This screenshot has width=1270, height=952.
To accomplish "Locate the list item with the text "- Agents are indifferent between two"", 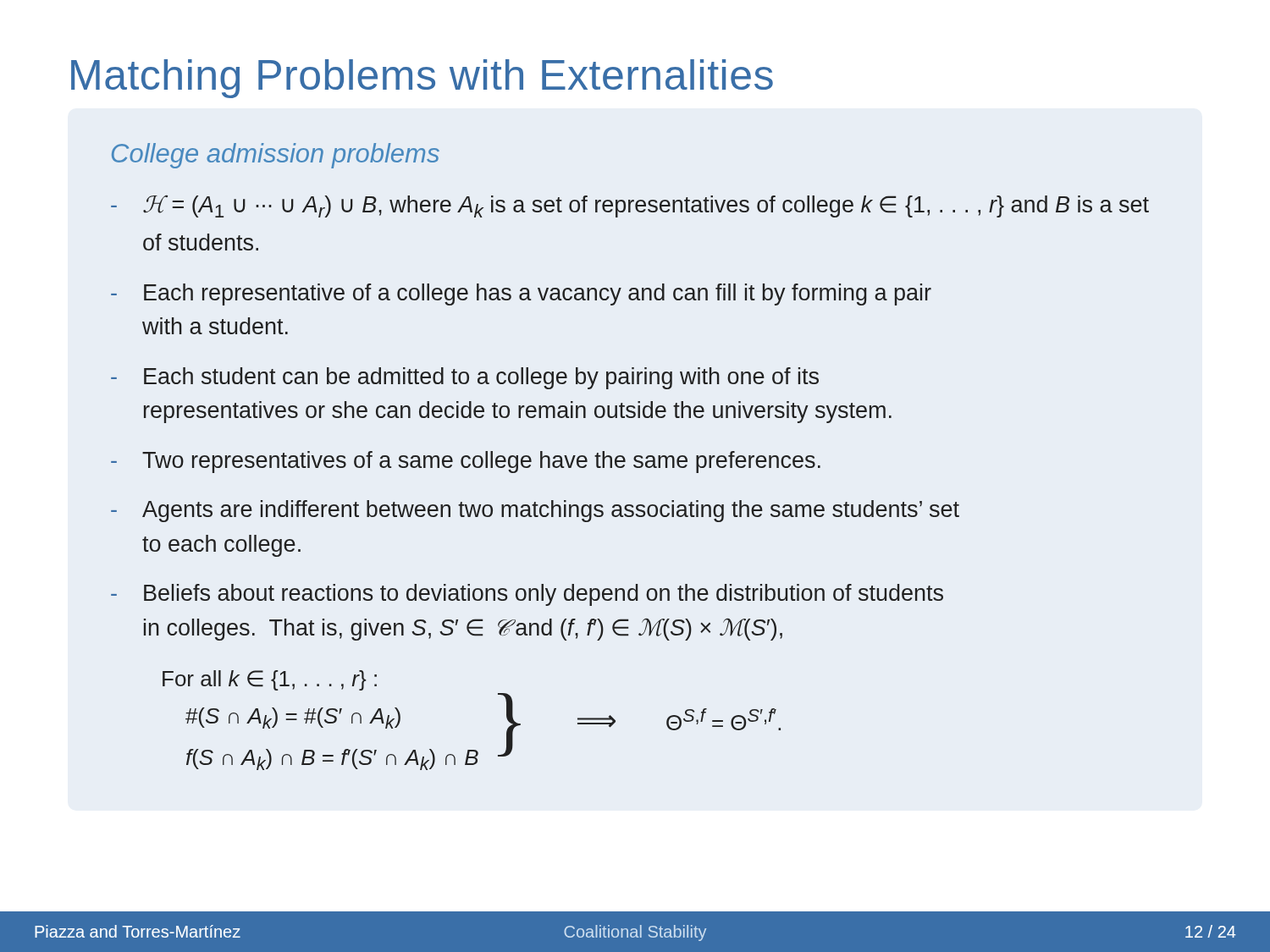I will click(x=635, y=527).
